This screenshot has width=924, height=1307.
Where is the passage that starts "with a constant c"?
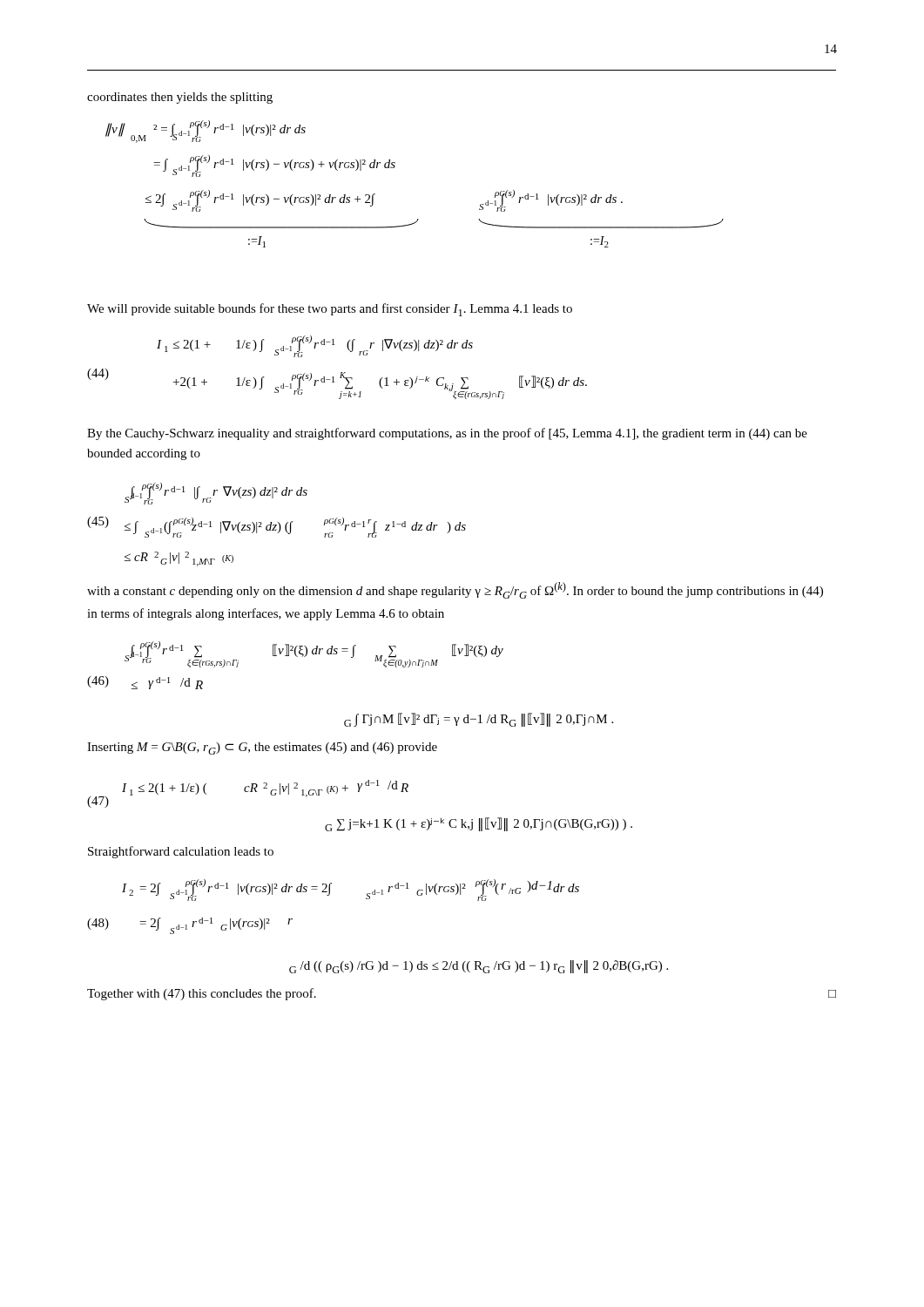[462, 601]
